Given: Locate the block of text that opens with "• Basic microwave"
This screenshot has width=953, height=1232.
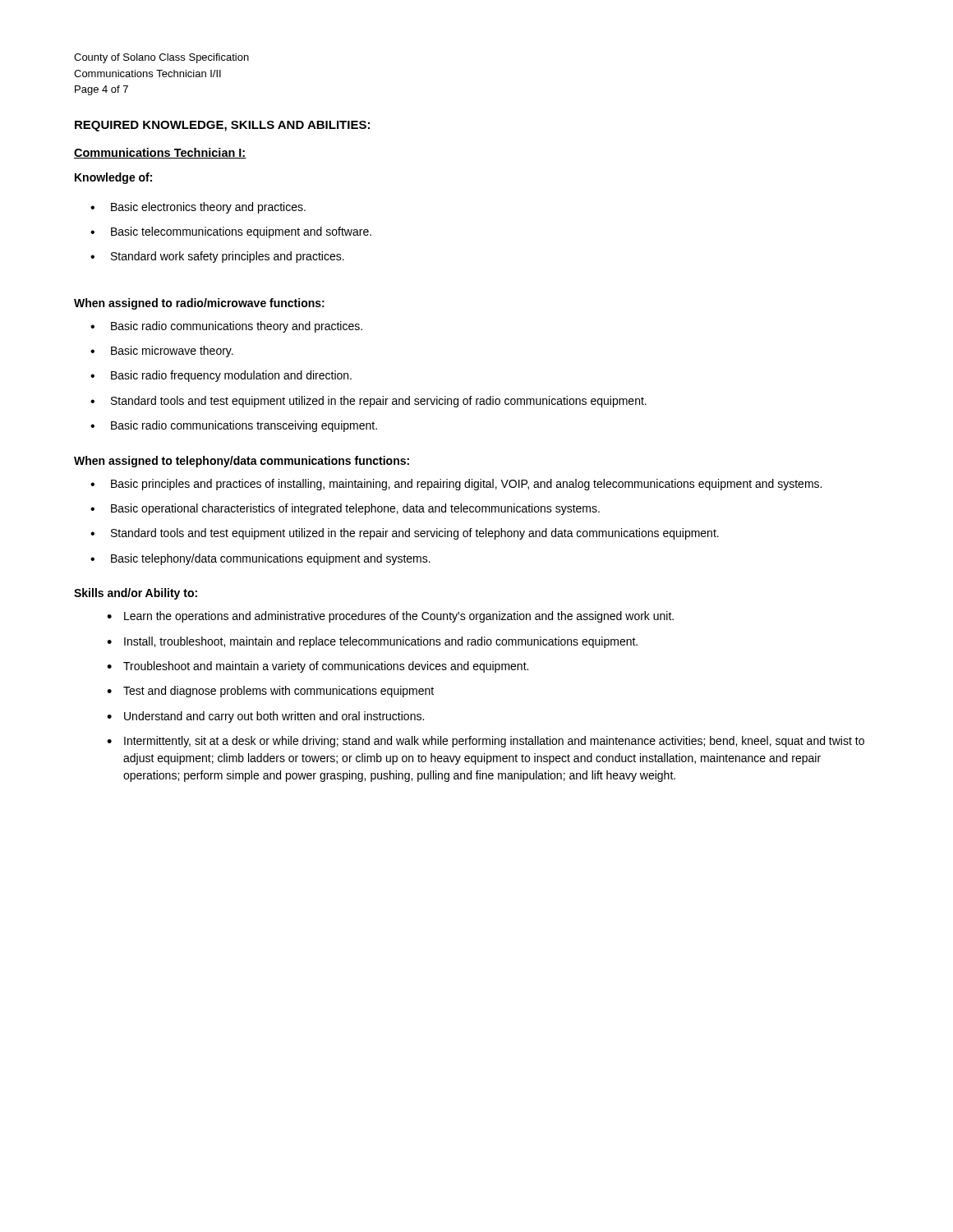Looking at the screenshot, I should click(x=162, y=352).
